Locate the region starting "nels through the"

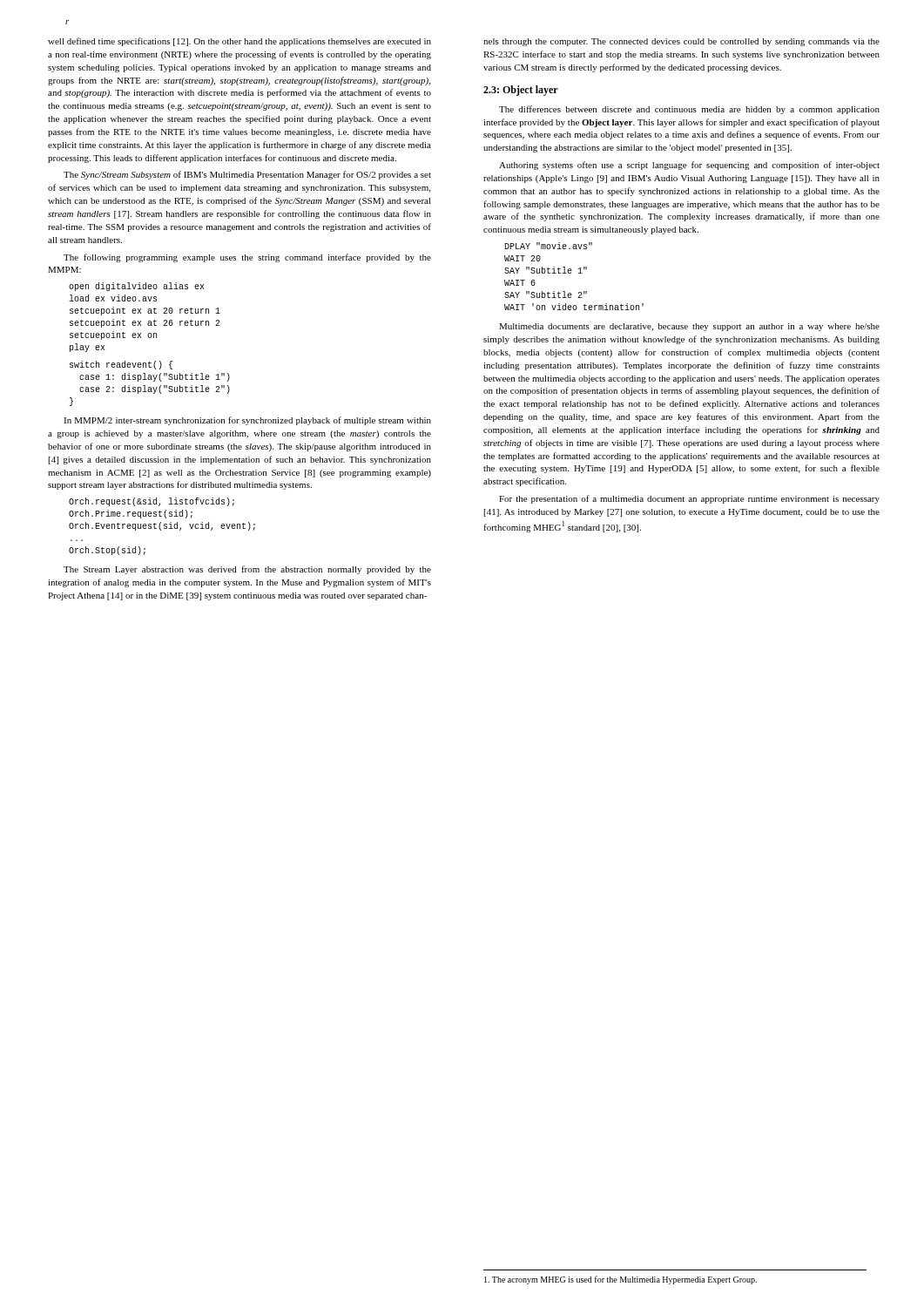[x=681, y=54]
